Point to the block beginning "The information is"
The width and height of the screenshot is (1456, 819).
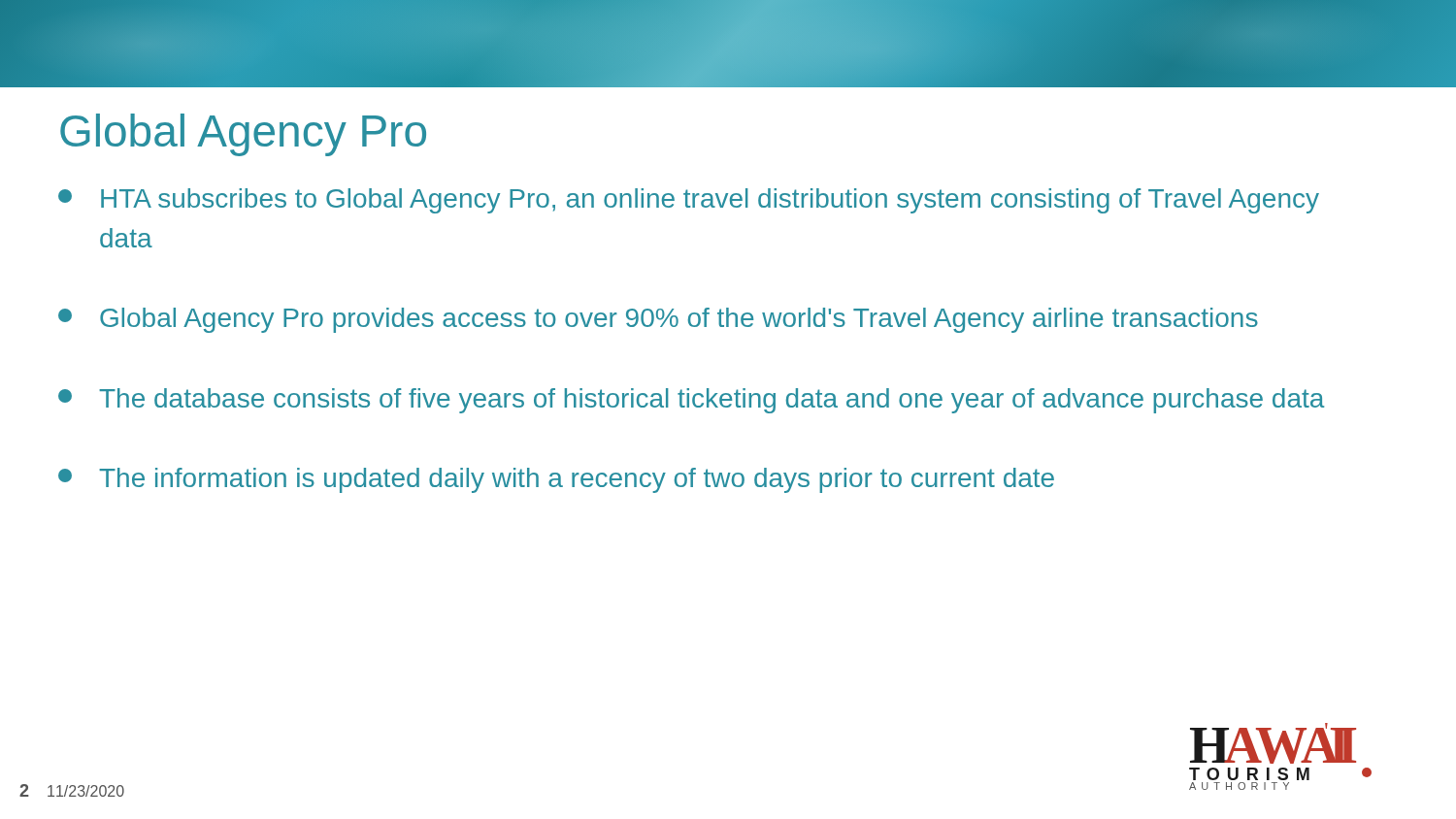click(x=718, y=479)
